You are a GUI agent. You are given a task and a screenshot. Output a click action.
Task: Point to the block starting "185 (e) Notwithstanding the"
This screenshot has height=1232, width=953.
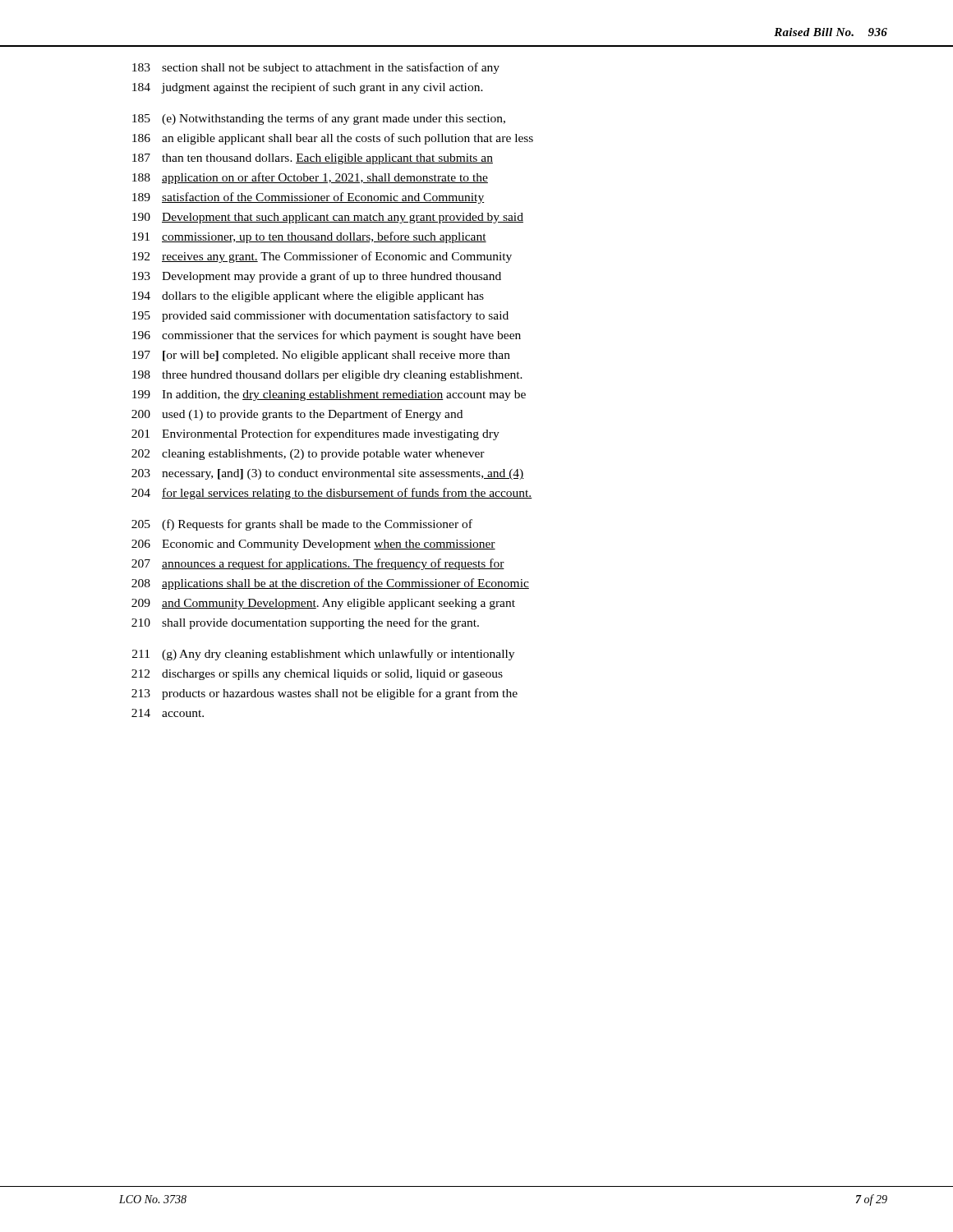[503, 306]
